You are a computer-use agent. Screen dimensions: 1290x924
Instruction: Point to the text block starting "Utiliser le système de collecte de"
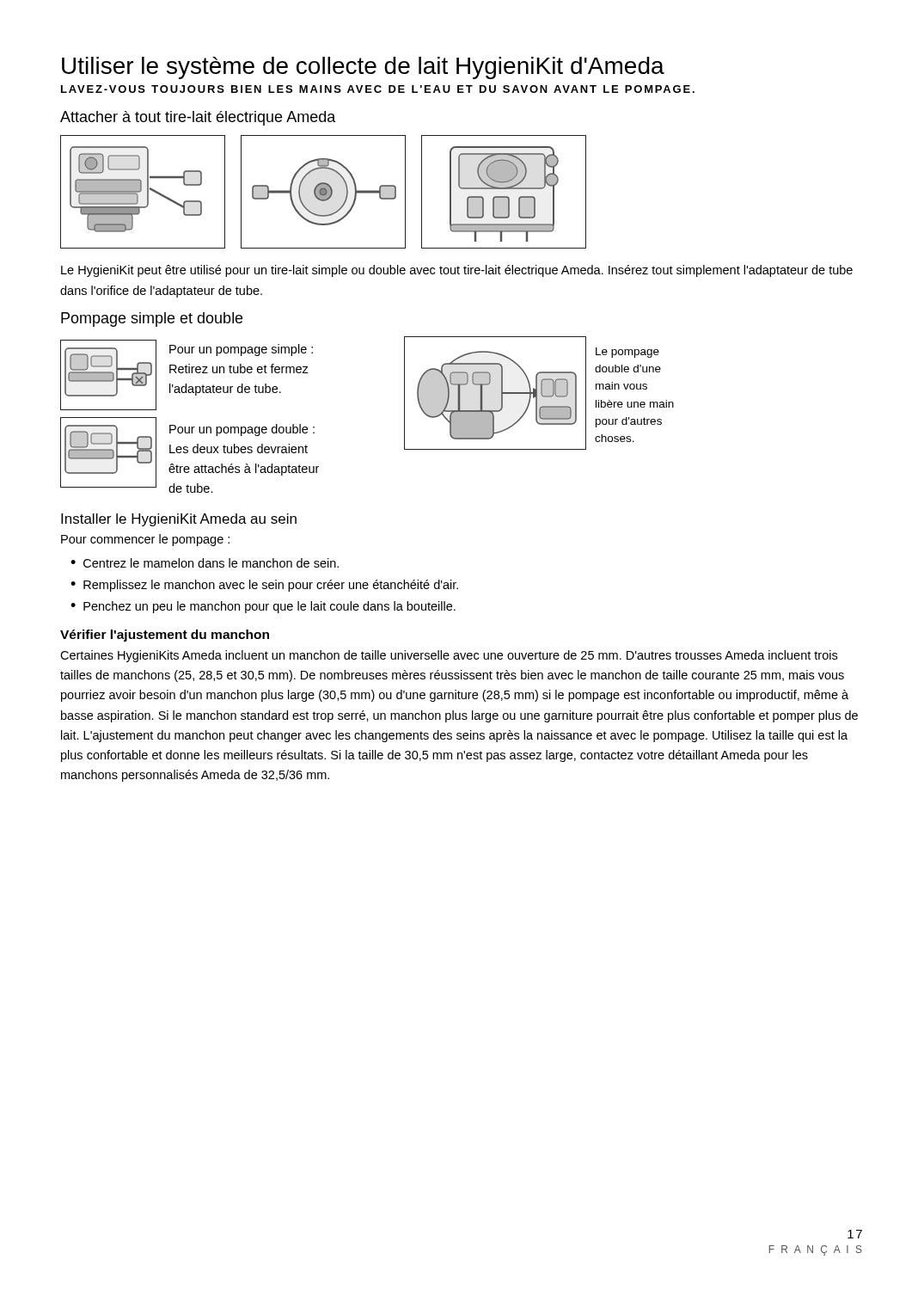click(462, 66)
